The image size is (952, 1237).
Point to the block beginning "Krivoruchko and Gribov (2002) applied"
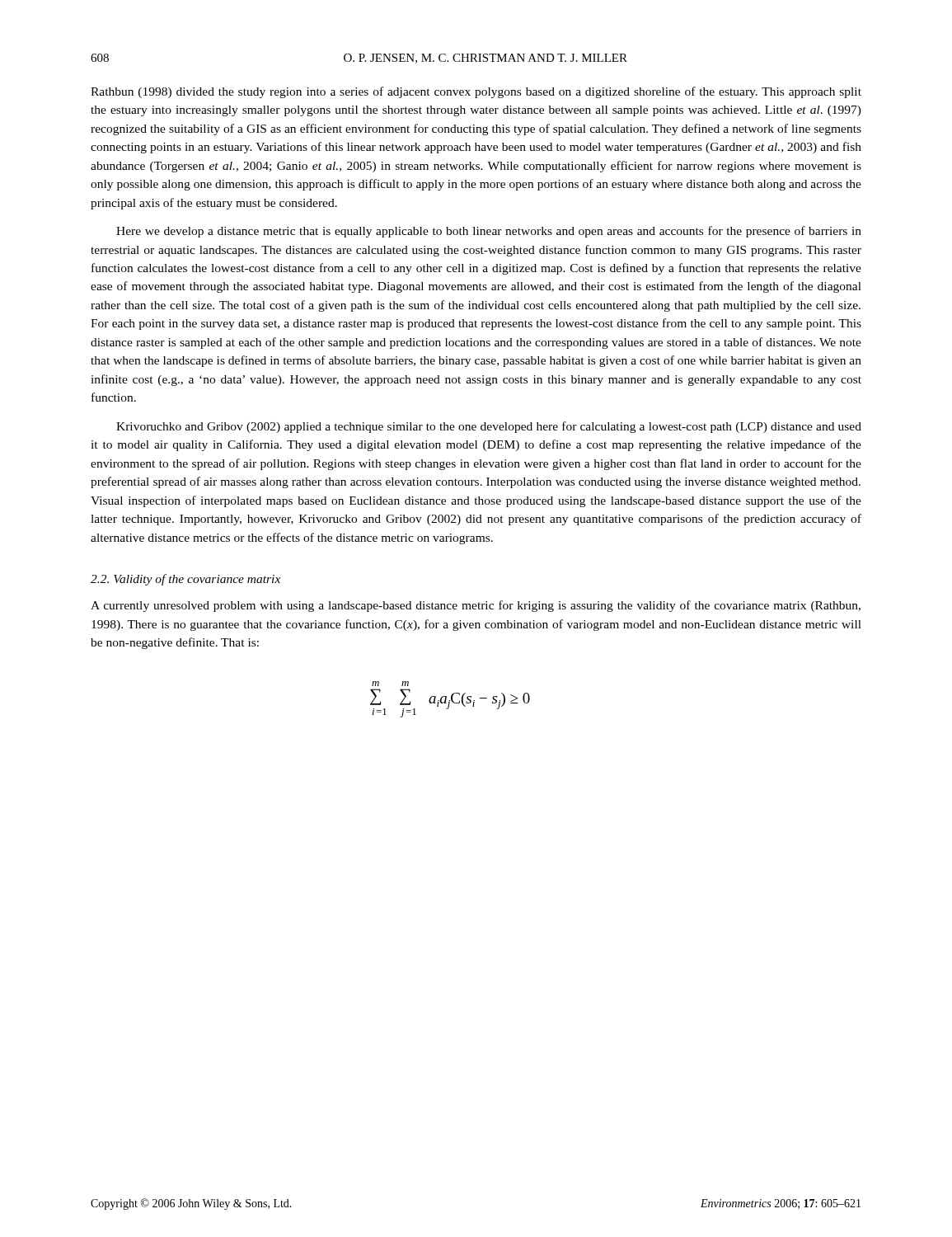click(476, 482)
